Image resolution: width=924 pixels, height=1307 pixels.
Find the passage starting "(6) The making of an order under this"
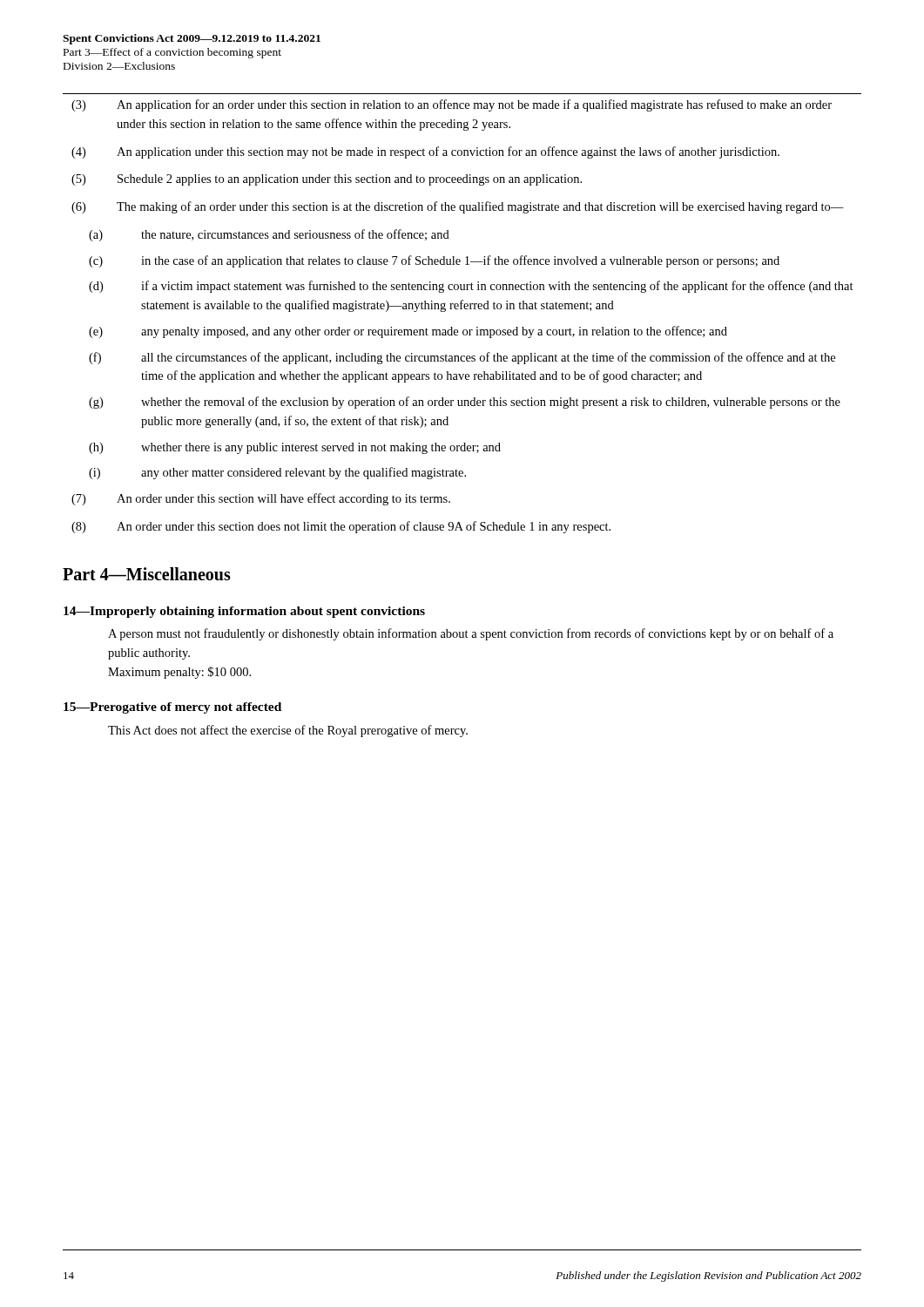point(462,207)
